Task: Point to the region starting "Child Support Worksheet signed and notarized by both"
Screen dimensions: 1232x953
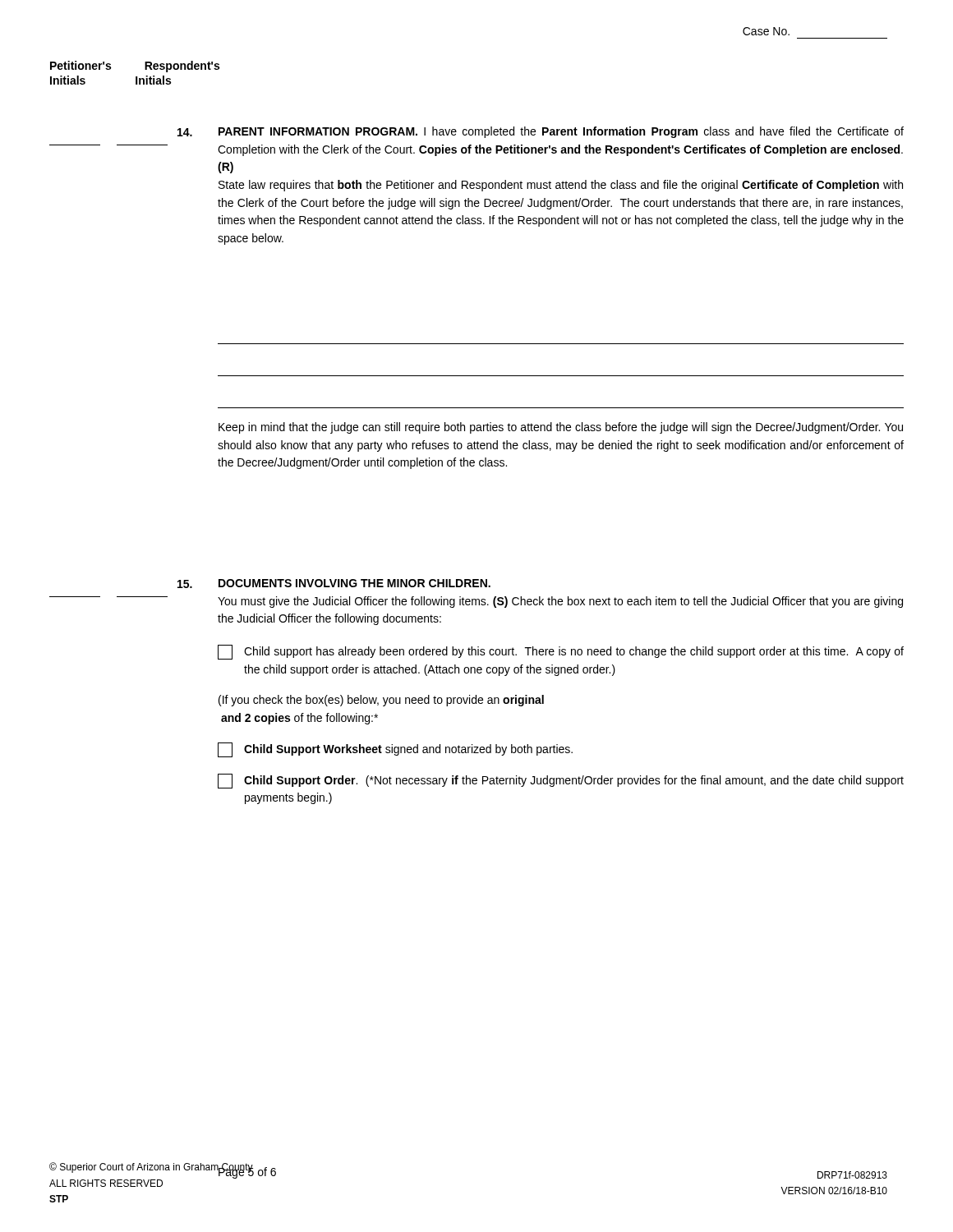Action: (396, 750)
